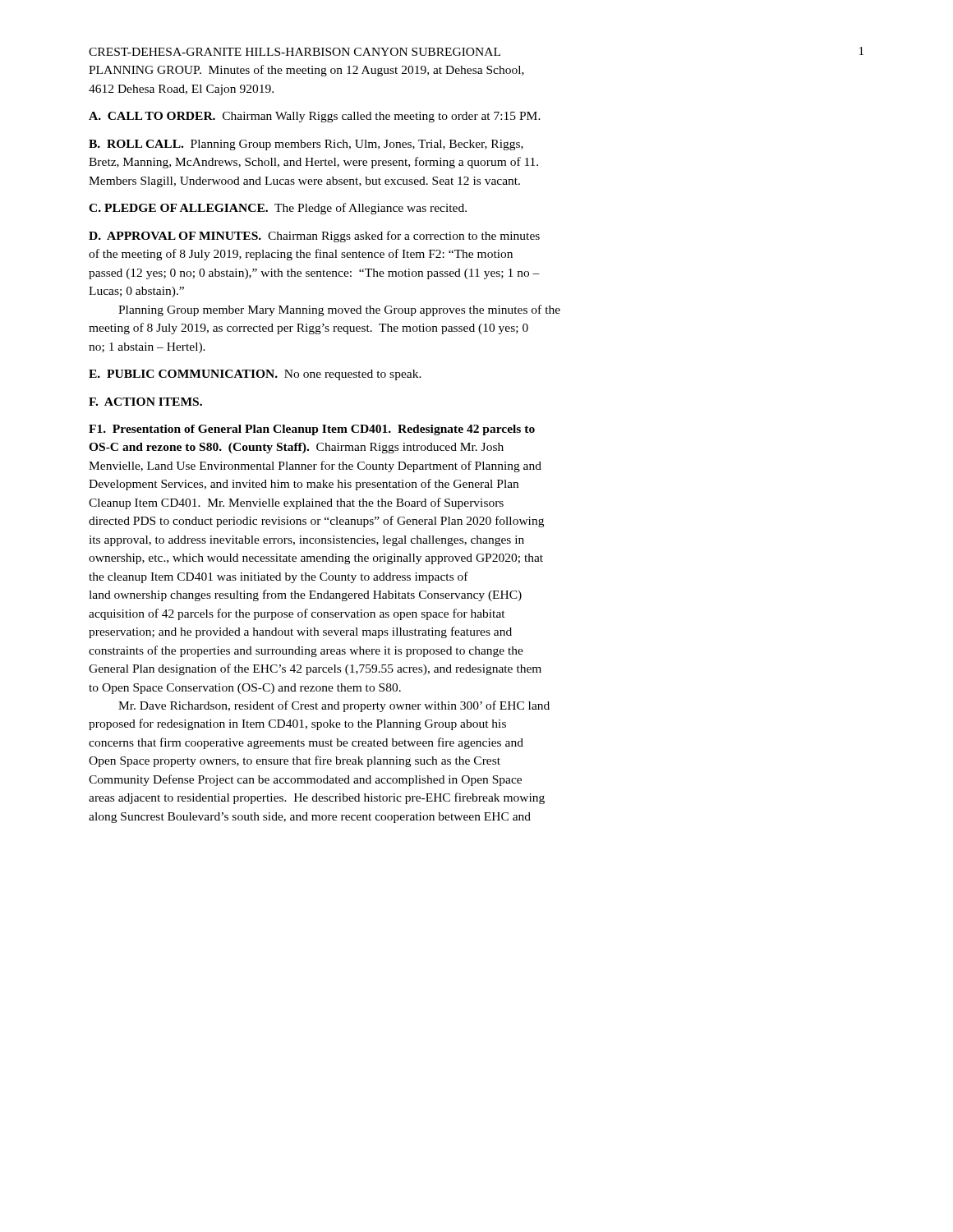This screenshot has width=953, height=1232.
Task: Point to the text block starting "E. PUBLIC COMMUNICATION. No one requested"
Action: (255, 375)
